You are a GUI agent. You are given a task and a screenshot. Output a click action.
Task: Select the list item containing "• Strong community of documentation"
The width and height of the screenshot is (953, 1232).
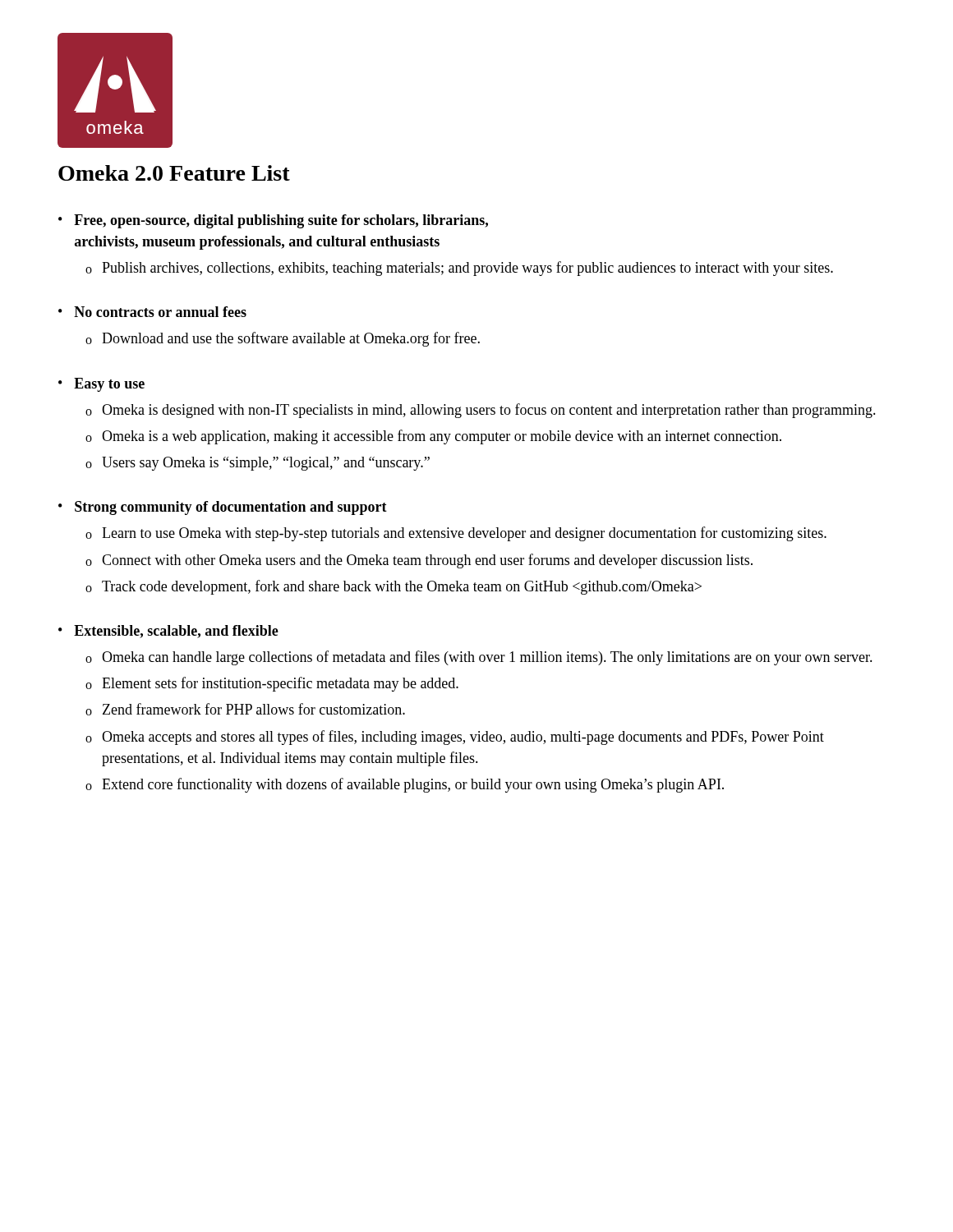(x=222, y=507)
